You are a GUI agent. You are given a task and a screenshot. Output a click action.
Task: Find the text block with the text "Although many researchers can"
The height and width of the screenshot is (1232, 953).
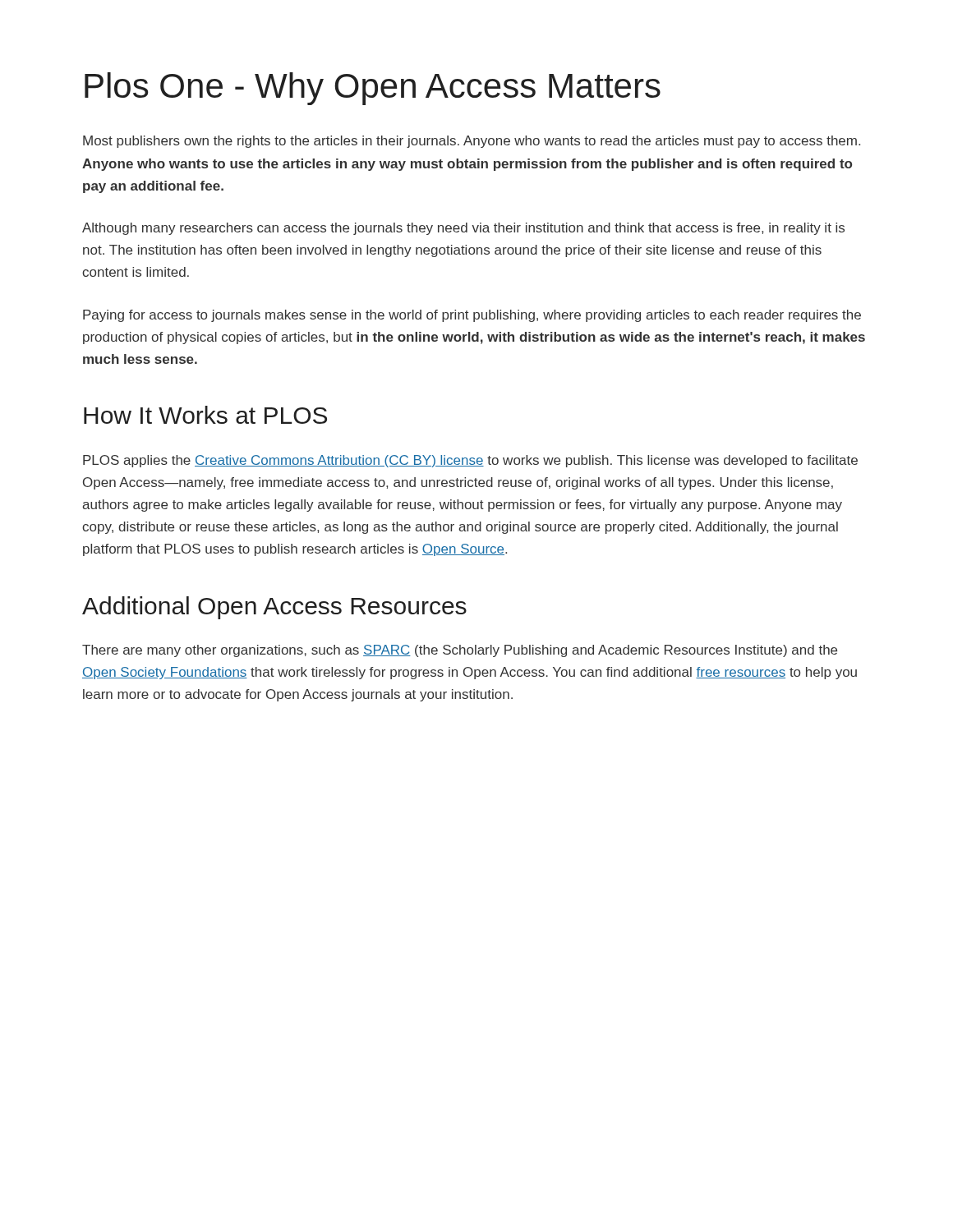(464, 250)
